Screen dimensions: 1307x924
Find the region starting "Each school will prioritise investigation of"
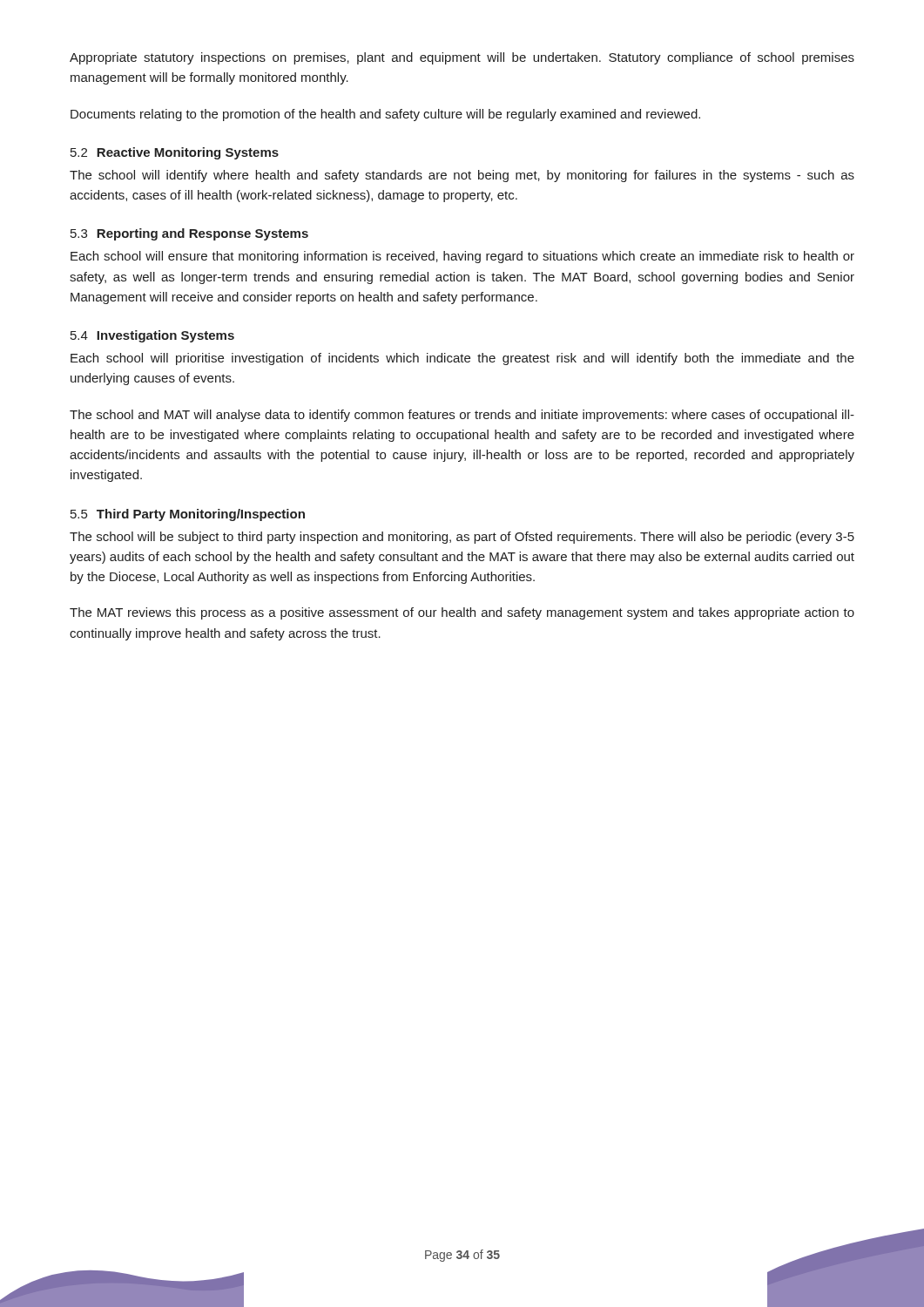pyautogui.click(x=462, y=368)
